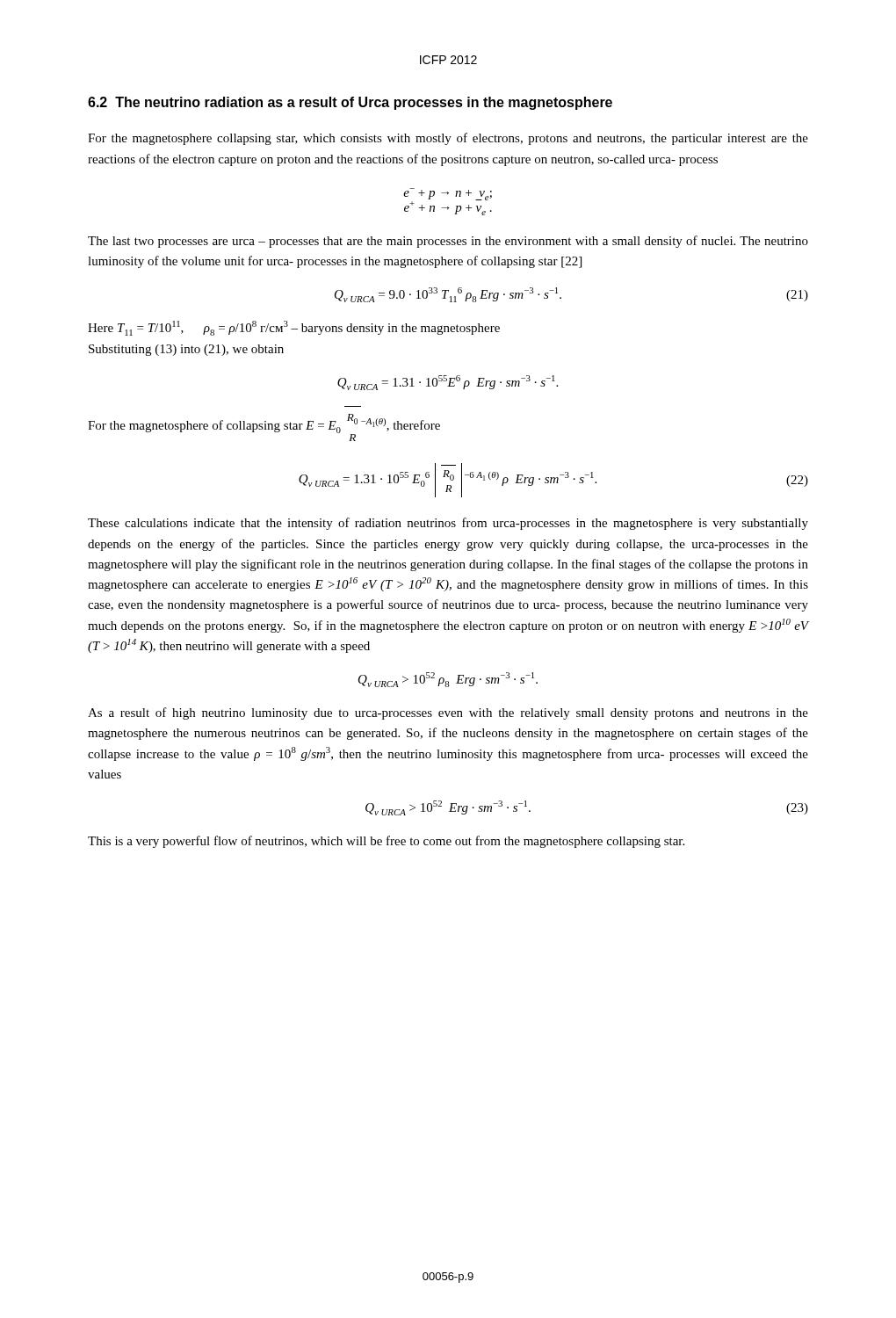Find the text block that says "The last two processes"
The width and height of the screenshot is (896, 1318).
(x=448, y=251)
